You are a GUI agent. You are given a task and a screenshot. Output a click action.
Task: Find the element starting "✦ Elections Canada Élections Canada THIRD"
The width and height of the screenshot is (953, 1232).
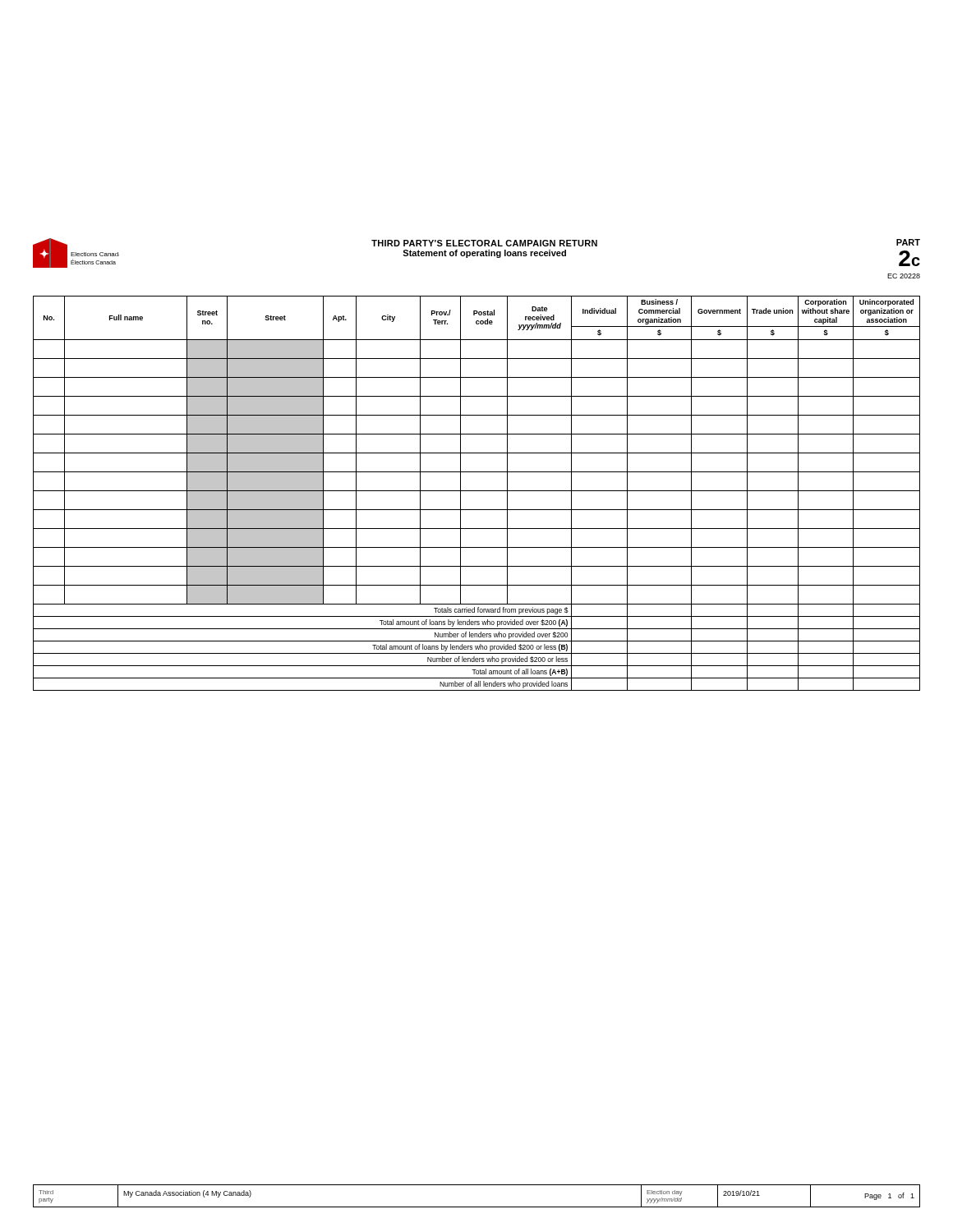click(x=476, y=261)
